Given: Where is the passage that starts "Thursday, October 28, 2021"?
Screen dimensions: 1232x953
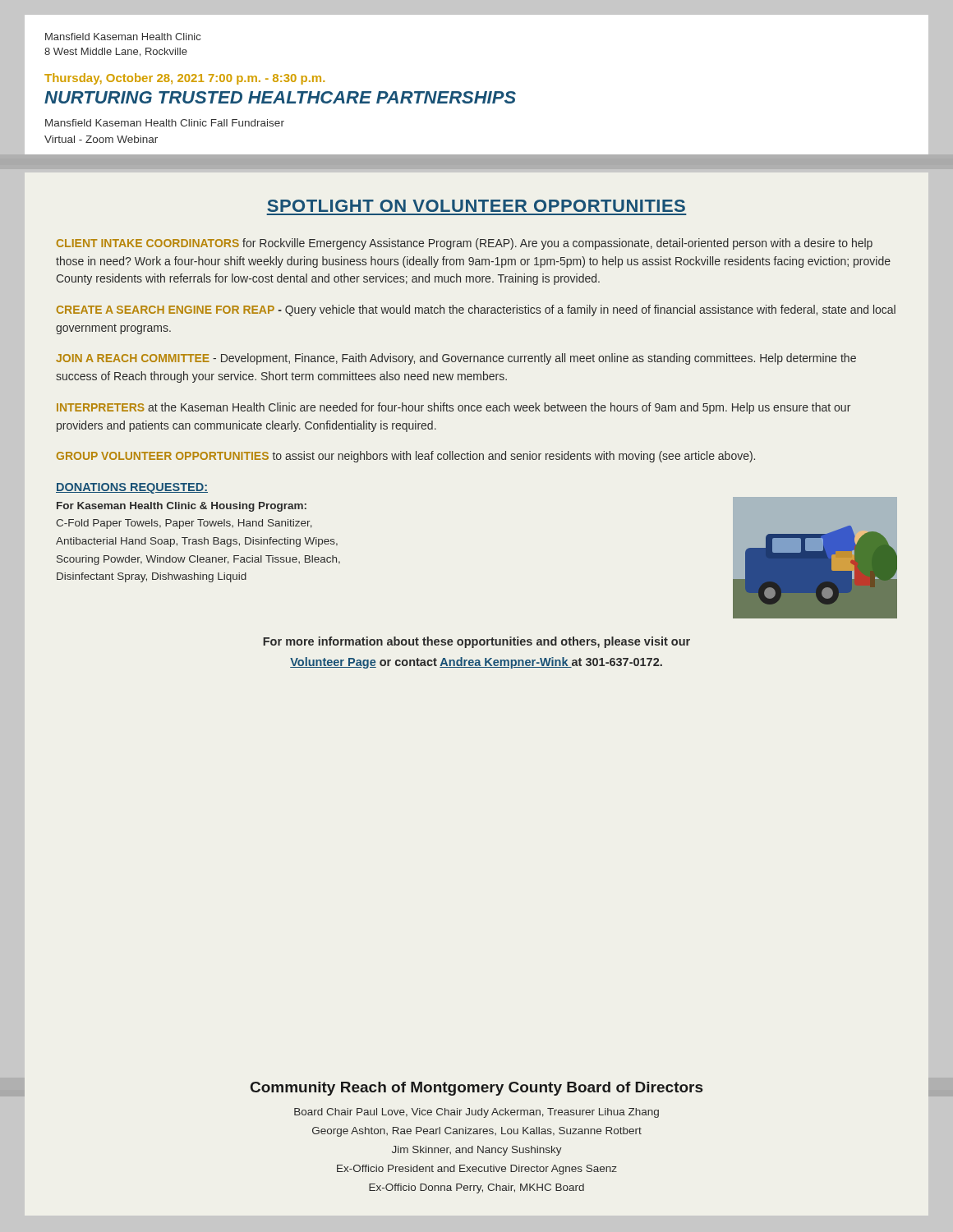Looking at the screenshot, I should pyautogui.click(x=476, y=110).
